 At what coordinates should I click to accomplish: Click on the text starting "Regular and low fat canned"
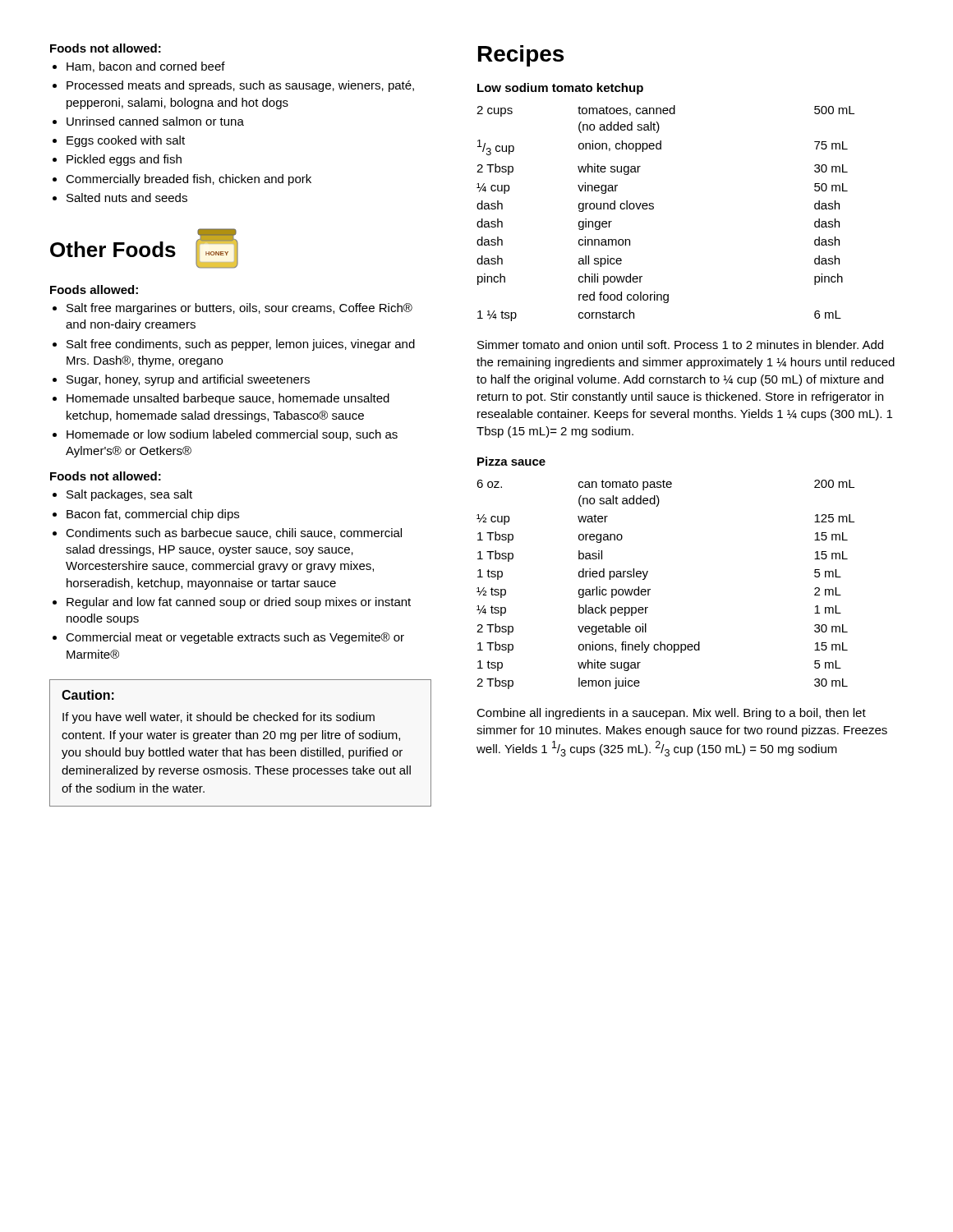click(x=238, y=610)
